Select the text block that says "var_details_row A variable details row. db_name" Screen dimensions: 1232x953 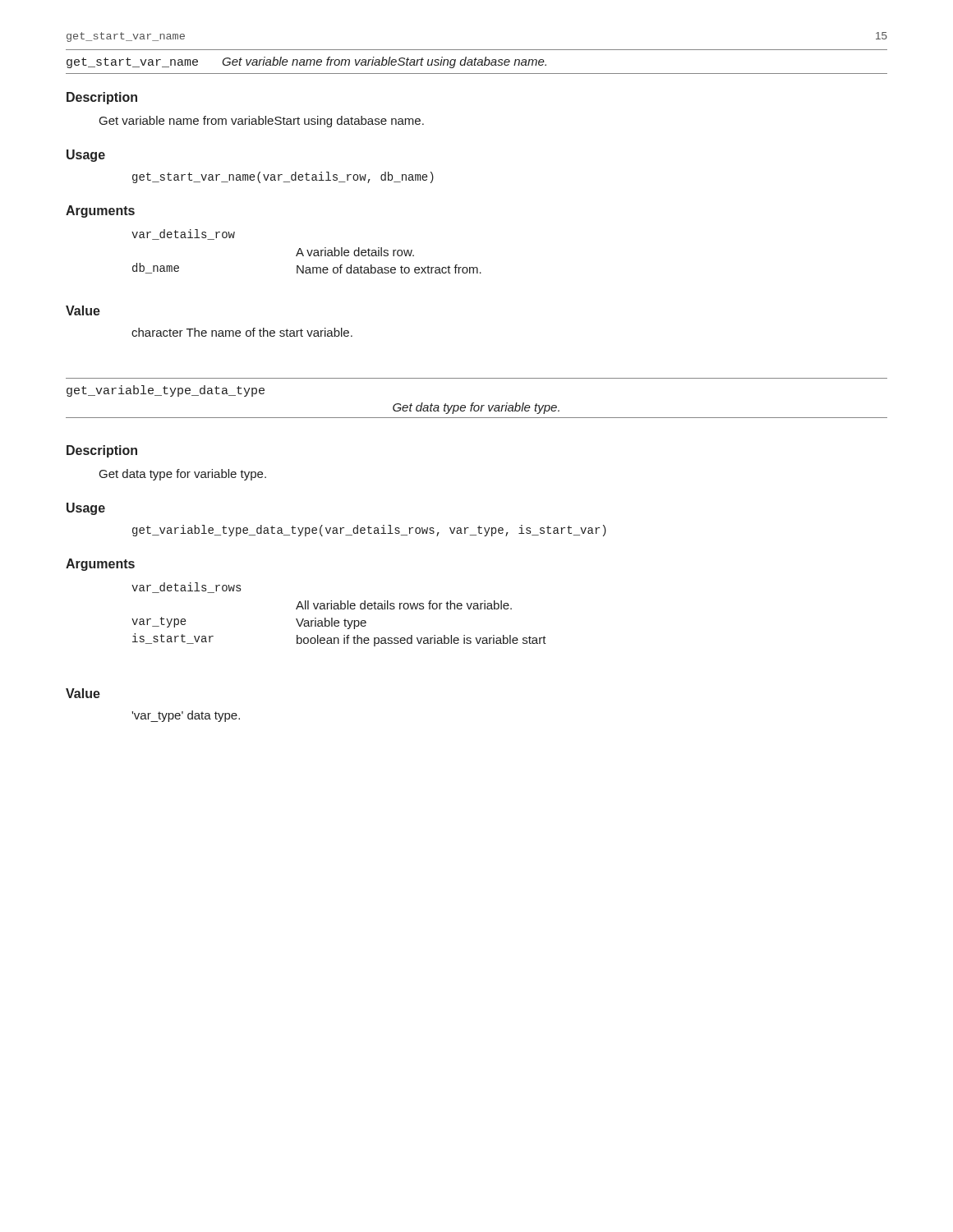tap(183, 234)
